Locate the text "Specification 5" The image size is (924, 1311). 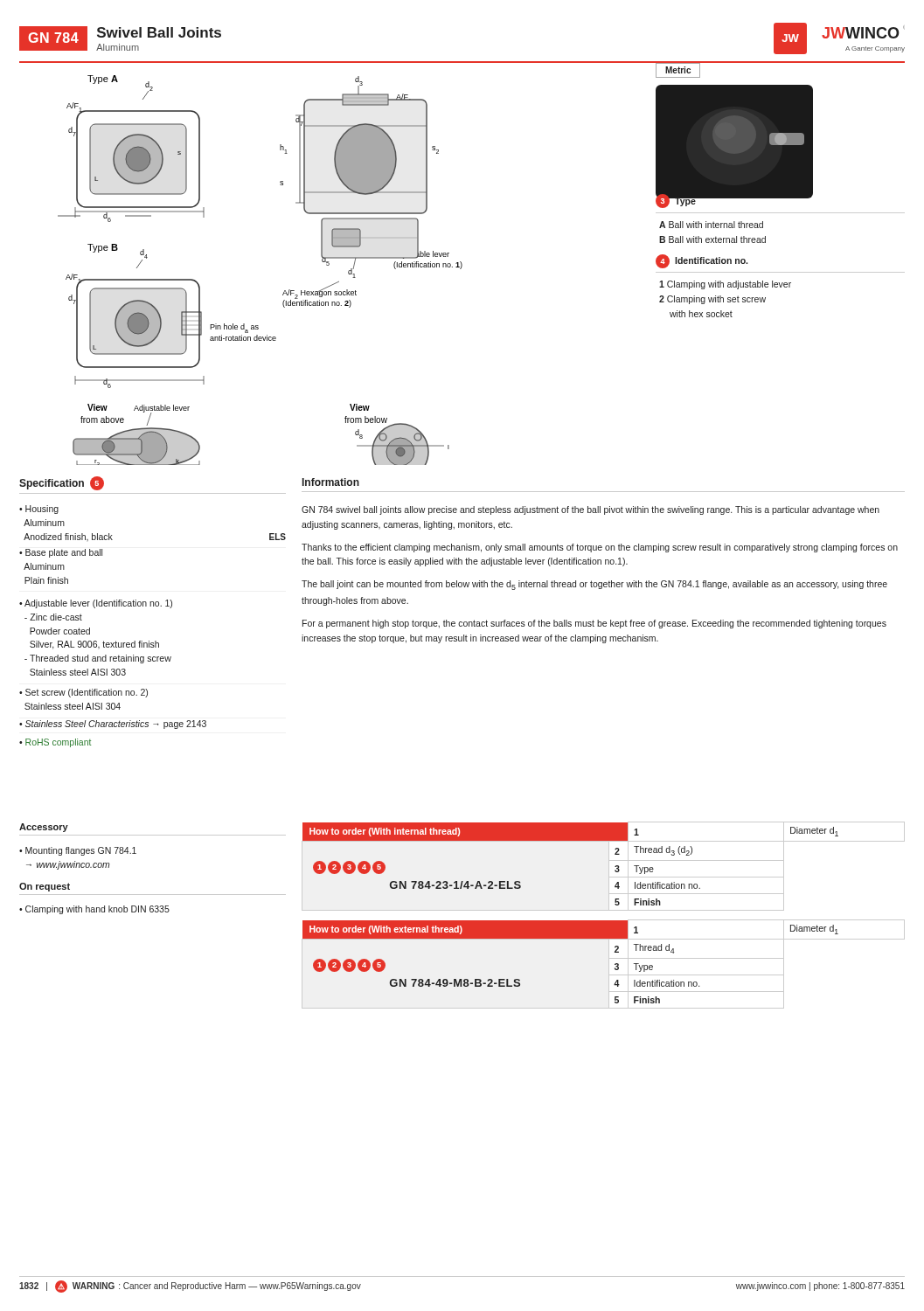pyautogui.click(x=153, y=485)
